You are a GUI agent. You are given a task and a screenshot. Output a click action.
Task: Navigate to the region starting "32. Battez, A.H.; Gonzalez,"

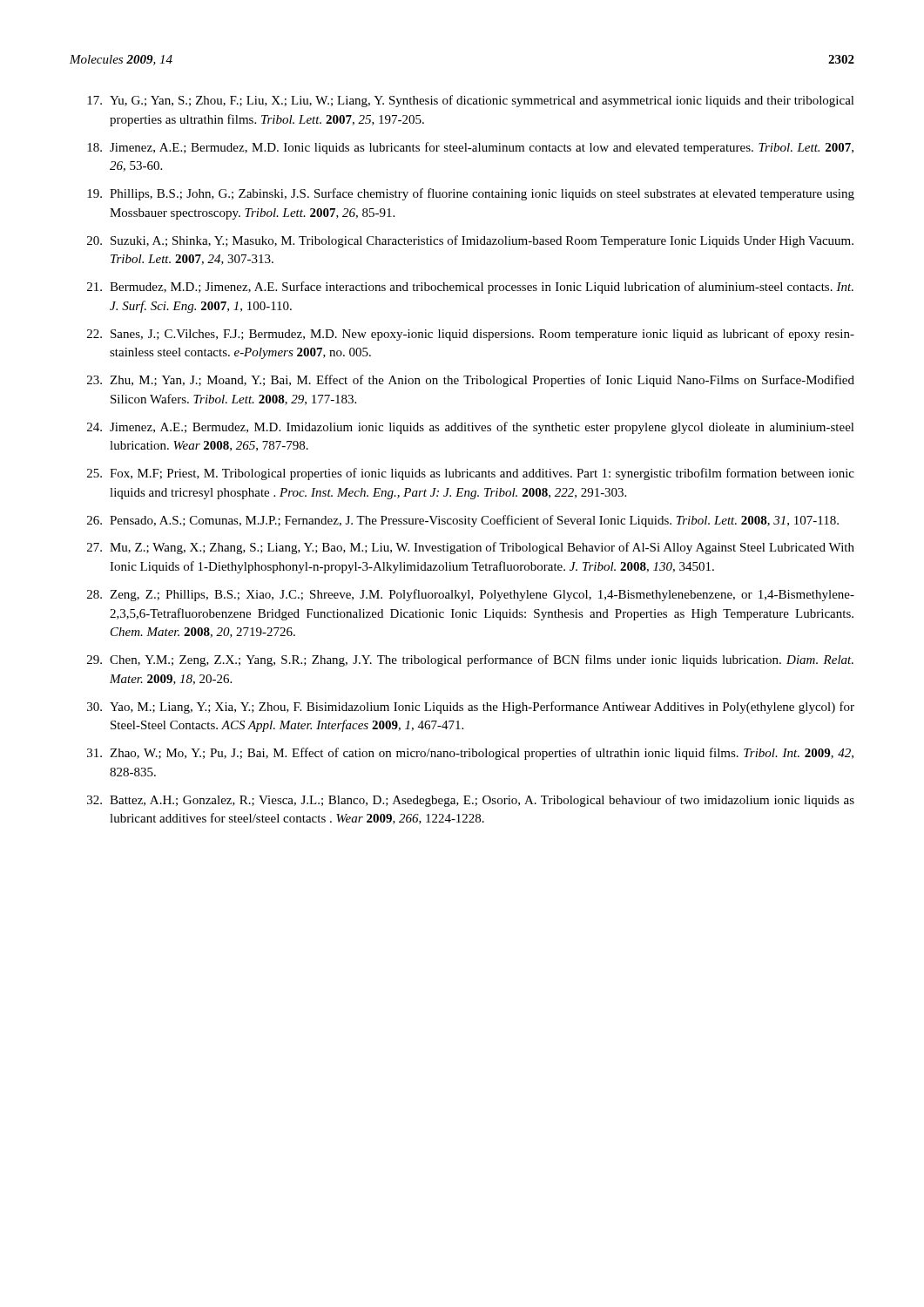(x=462, y=810)
